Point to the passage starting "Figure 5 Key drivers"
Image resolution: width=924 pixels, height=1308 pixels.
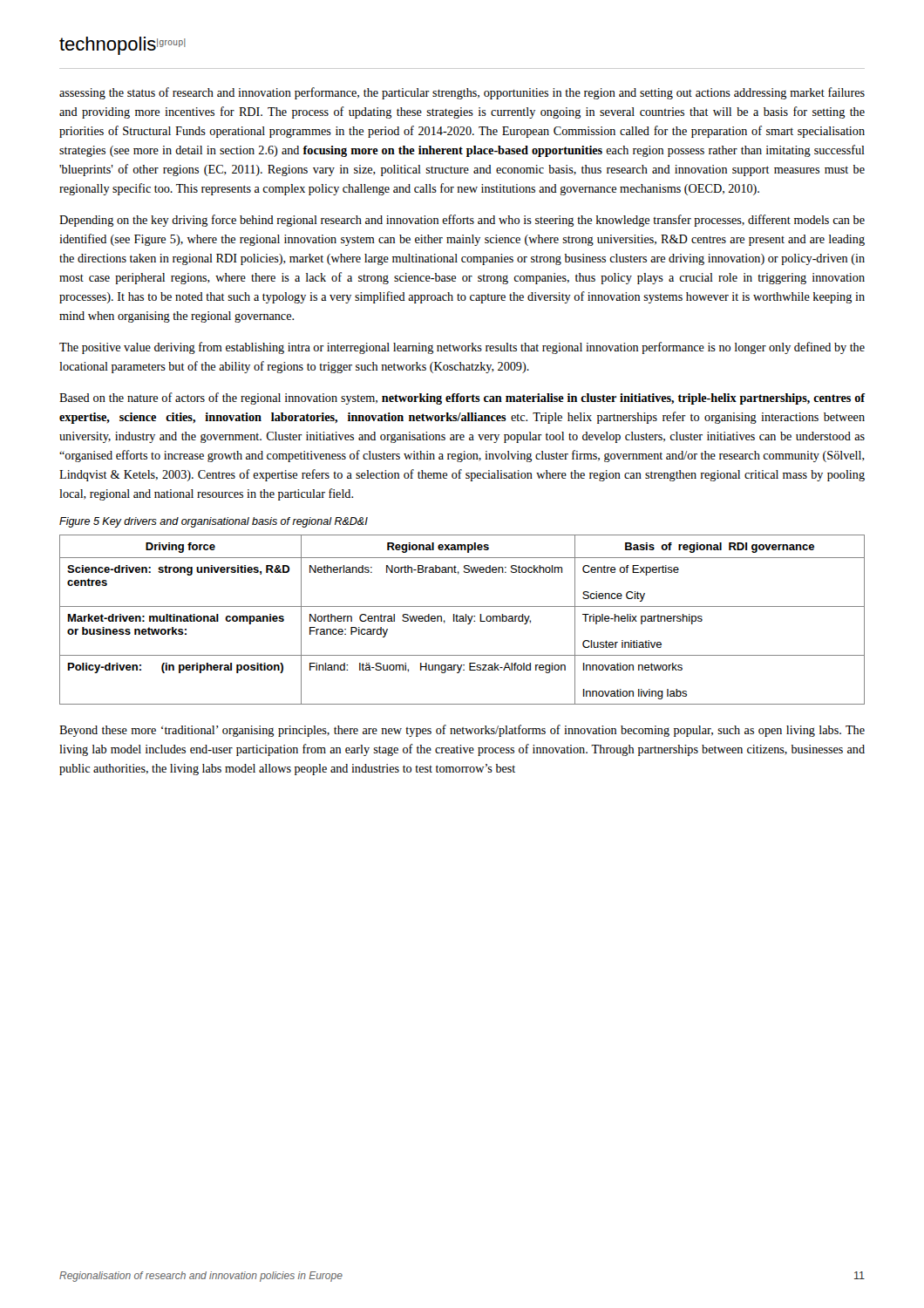pyautogui.click(x=213, y=521)
